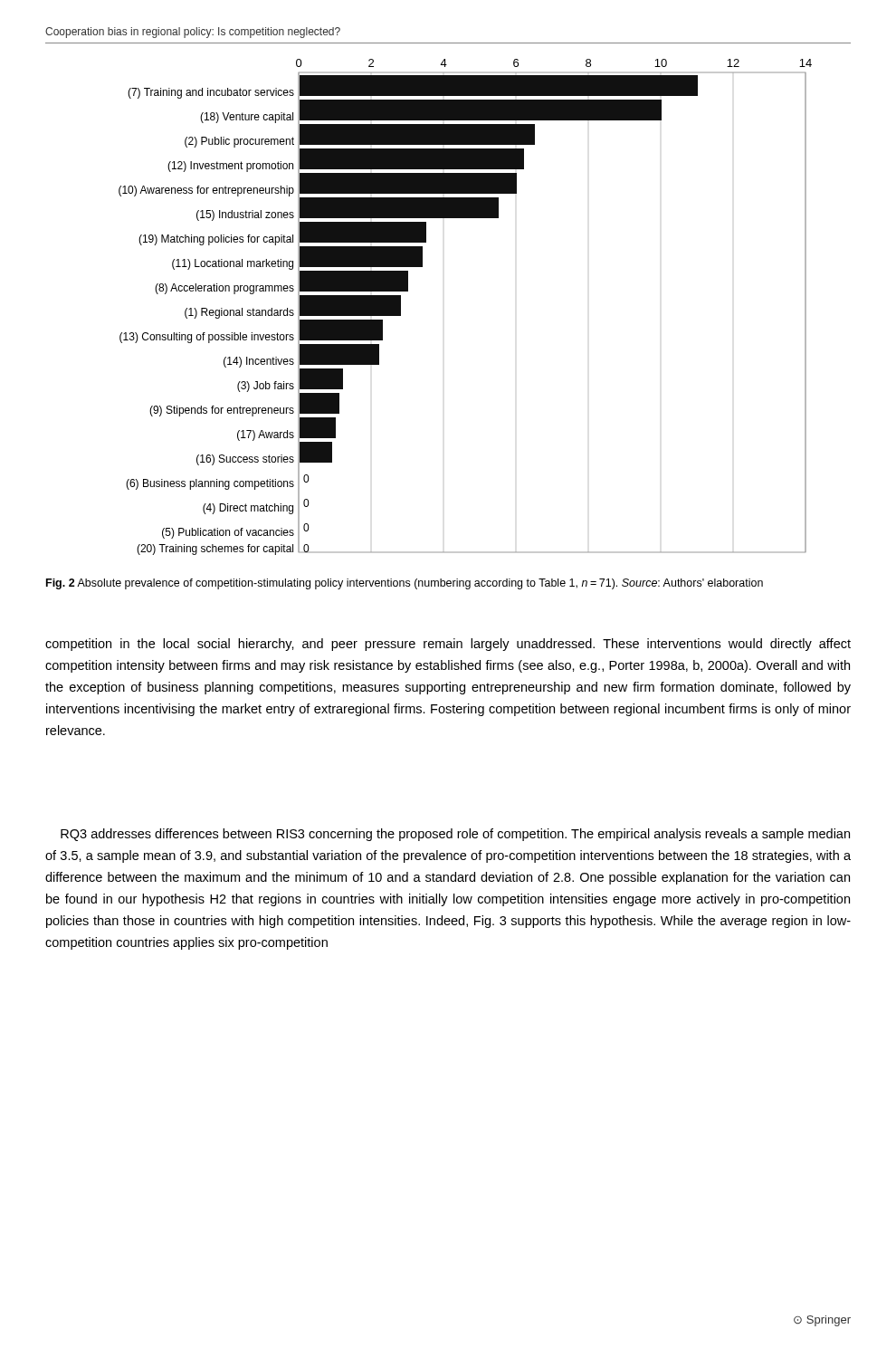Locate the bar chart
This screenshot has width=896, height=1358.
click(448, 310)
